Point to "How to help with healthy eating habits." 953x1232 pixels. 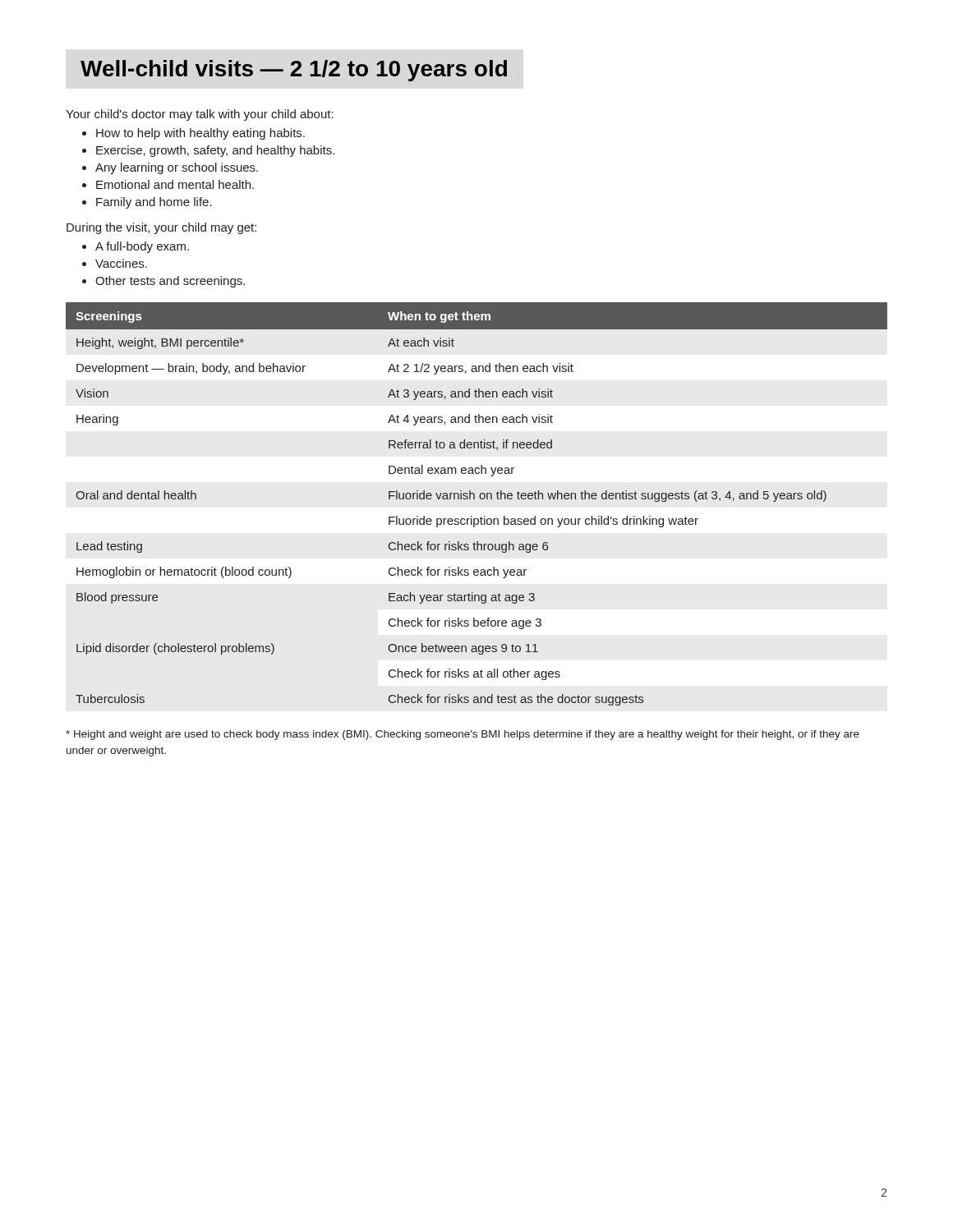pos(200,133)
